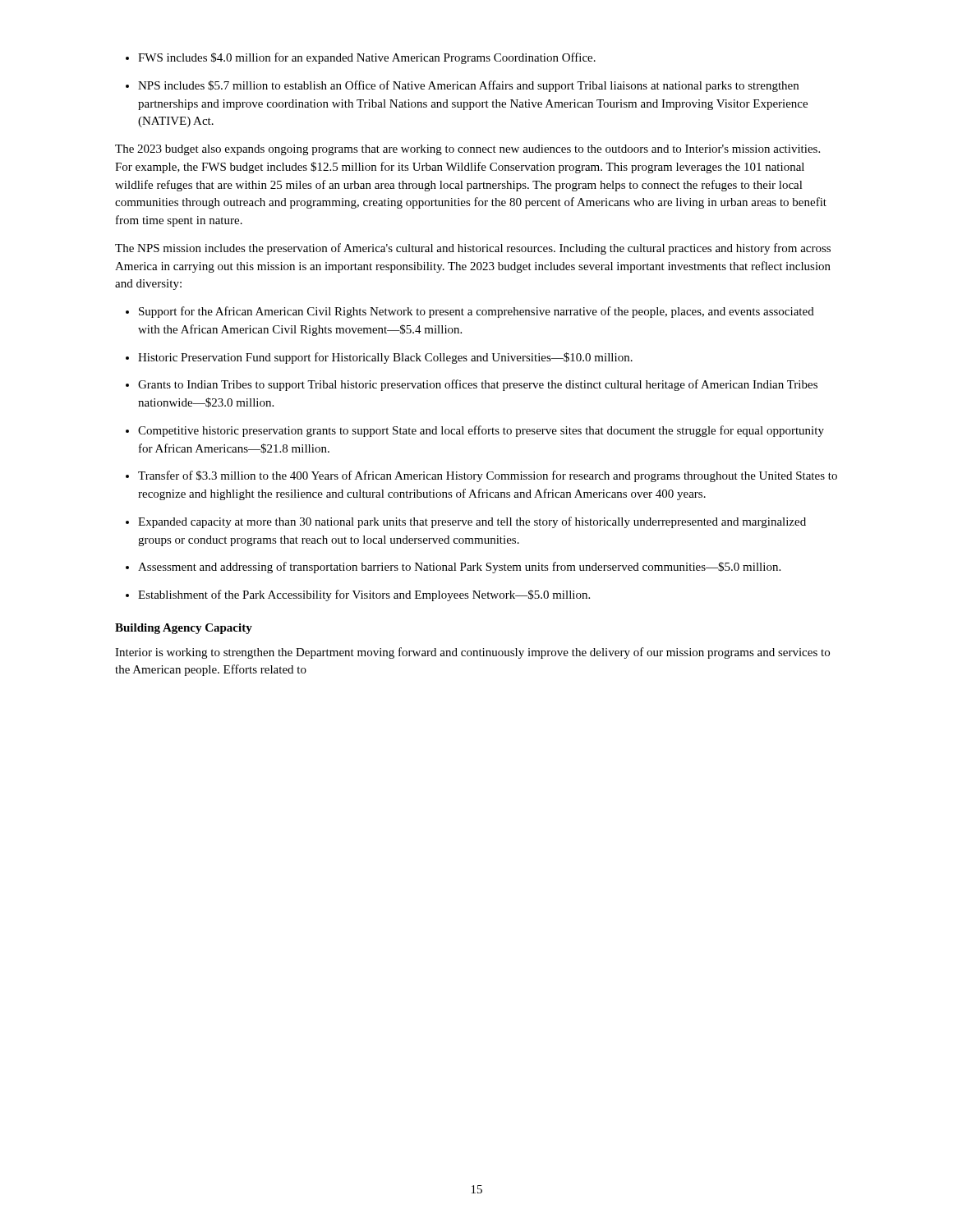The image size is (953, 1232).
Task: Locate the block starting "Support for the African"
Action: [x=476, y=321]
